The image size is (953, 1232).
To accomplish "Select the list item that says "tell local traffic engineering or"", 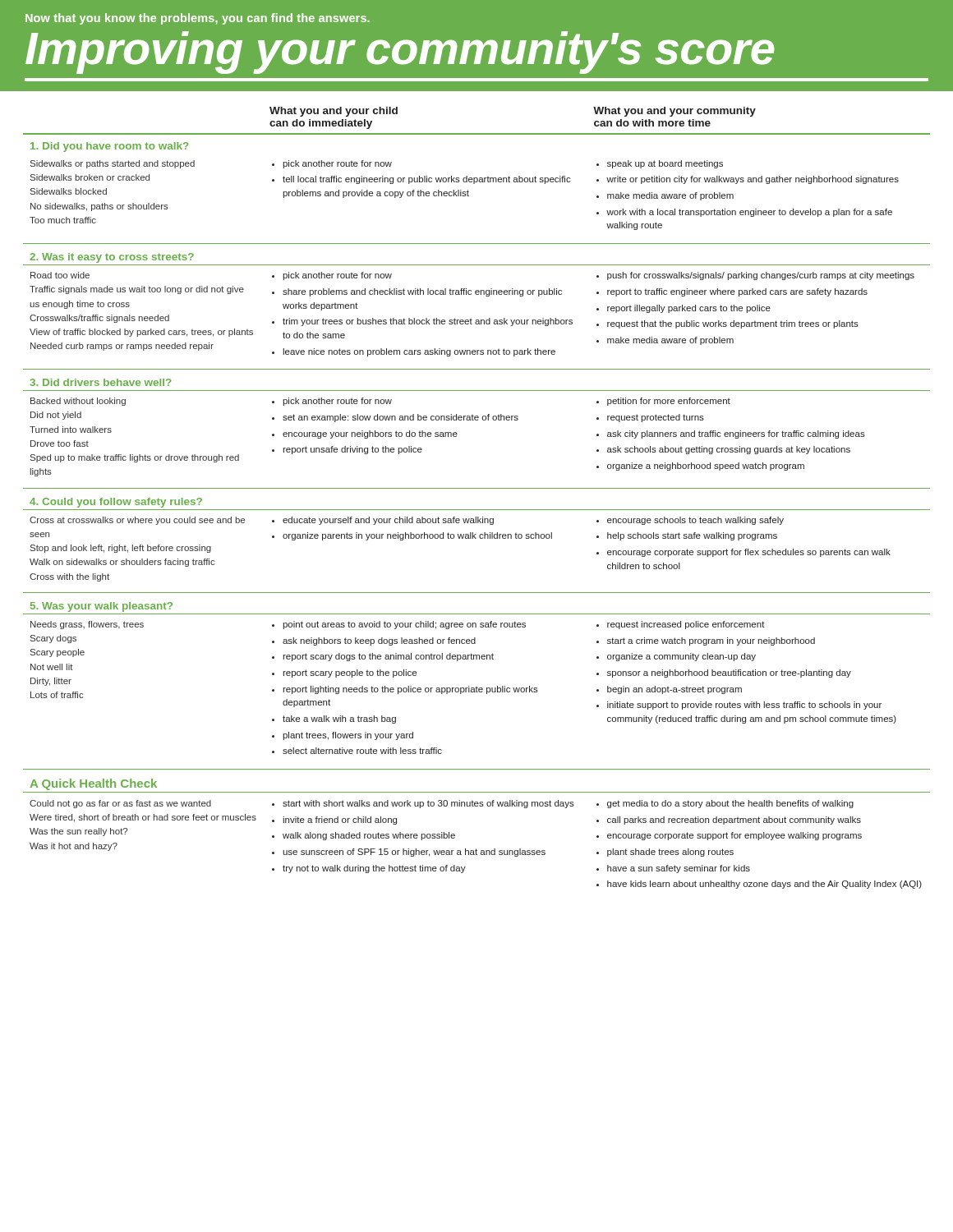I will [425, 187].
